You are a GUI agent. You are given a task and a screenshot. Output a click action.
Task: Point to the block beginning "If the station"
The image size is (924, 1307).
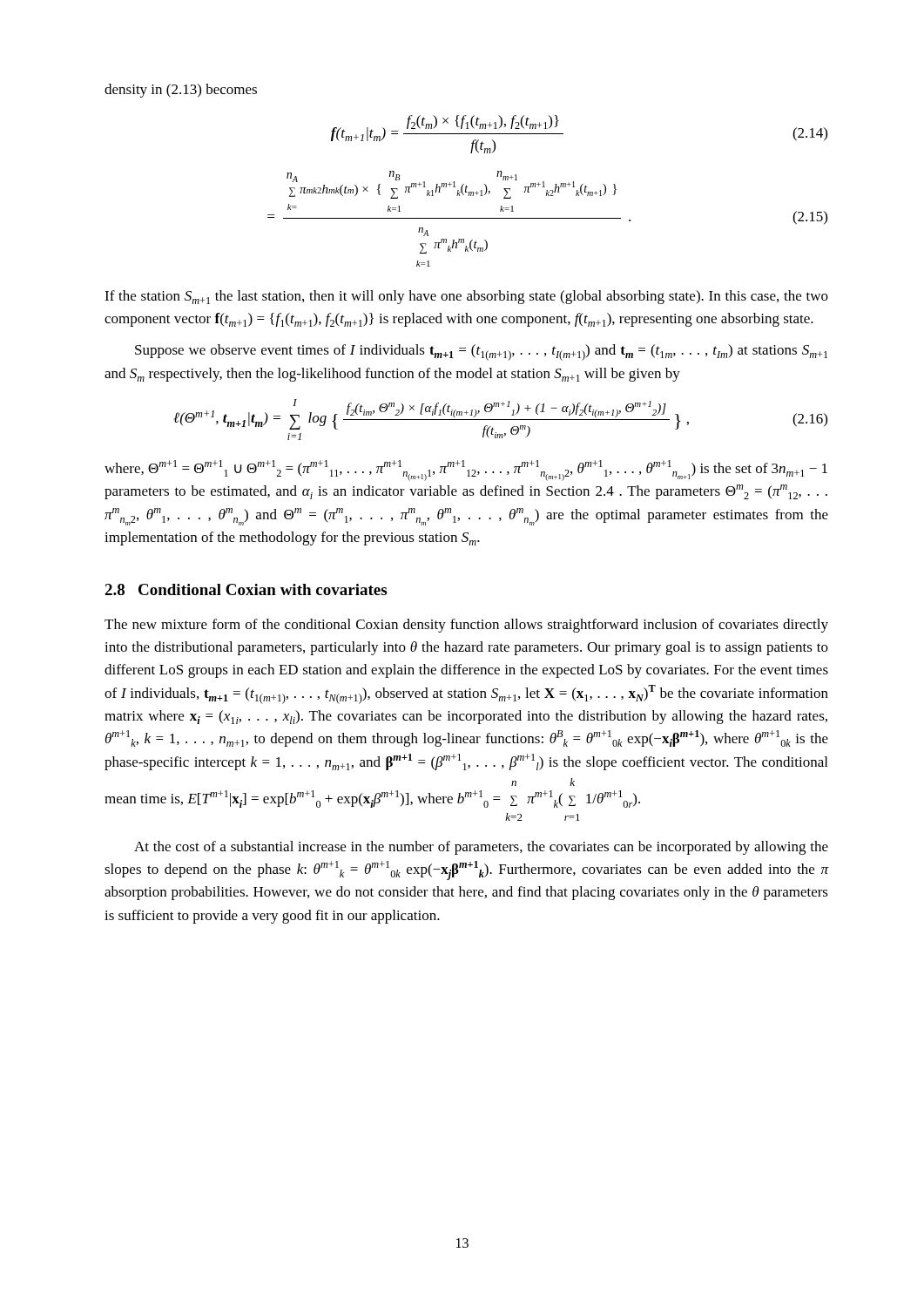coord(466,297)
